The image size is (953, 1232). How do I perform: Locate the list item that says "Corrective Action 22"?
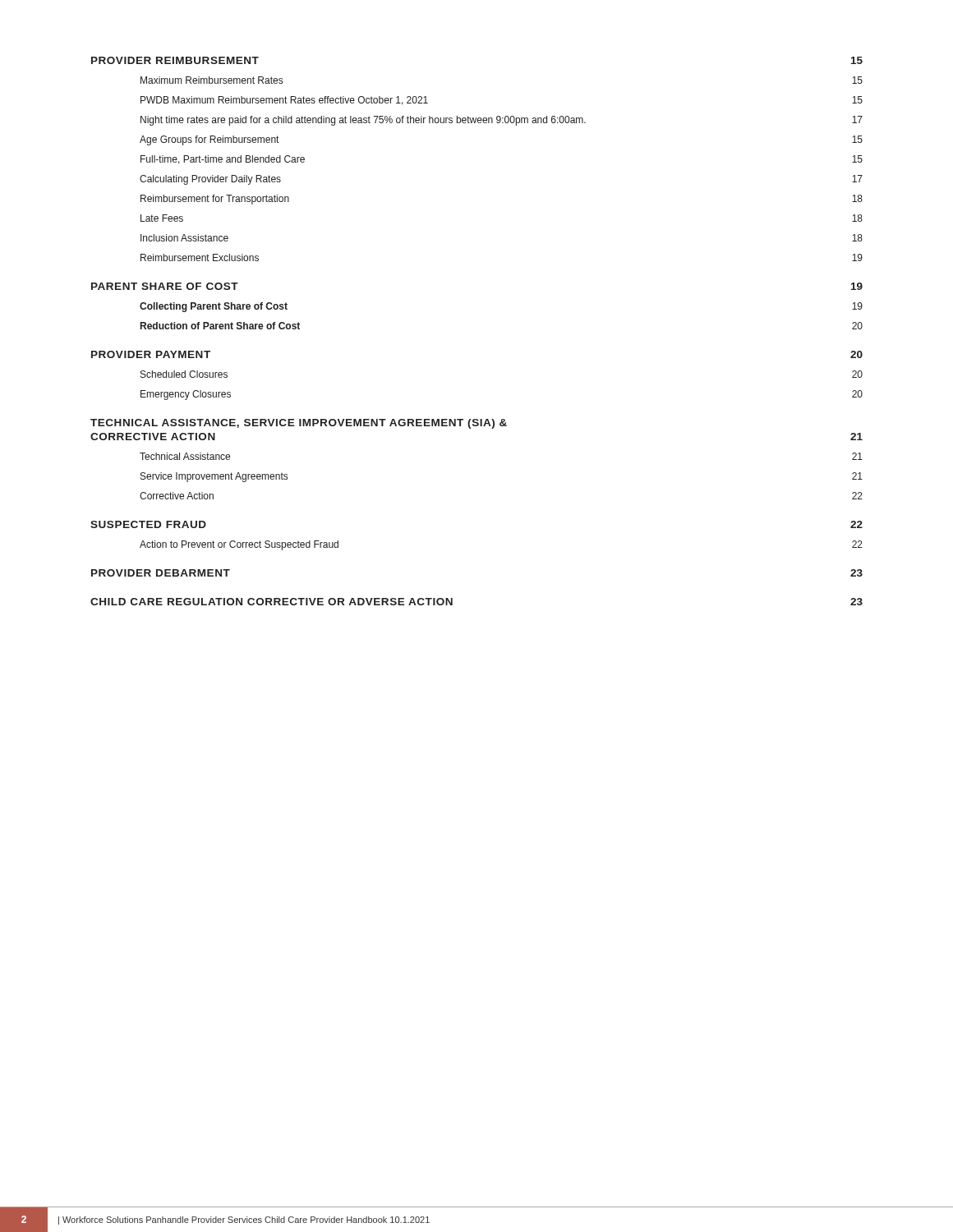tap(180, 496)
